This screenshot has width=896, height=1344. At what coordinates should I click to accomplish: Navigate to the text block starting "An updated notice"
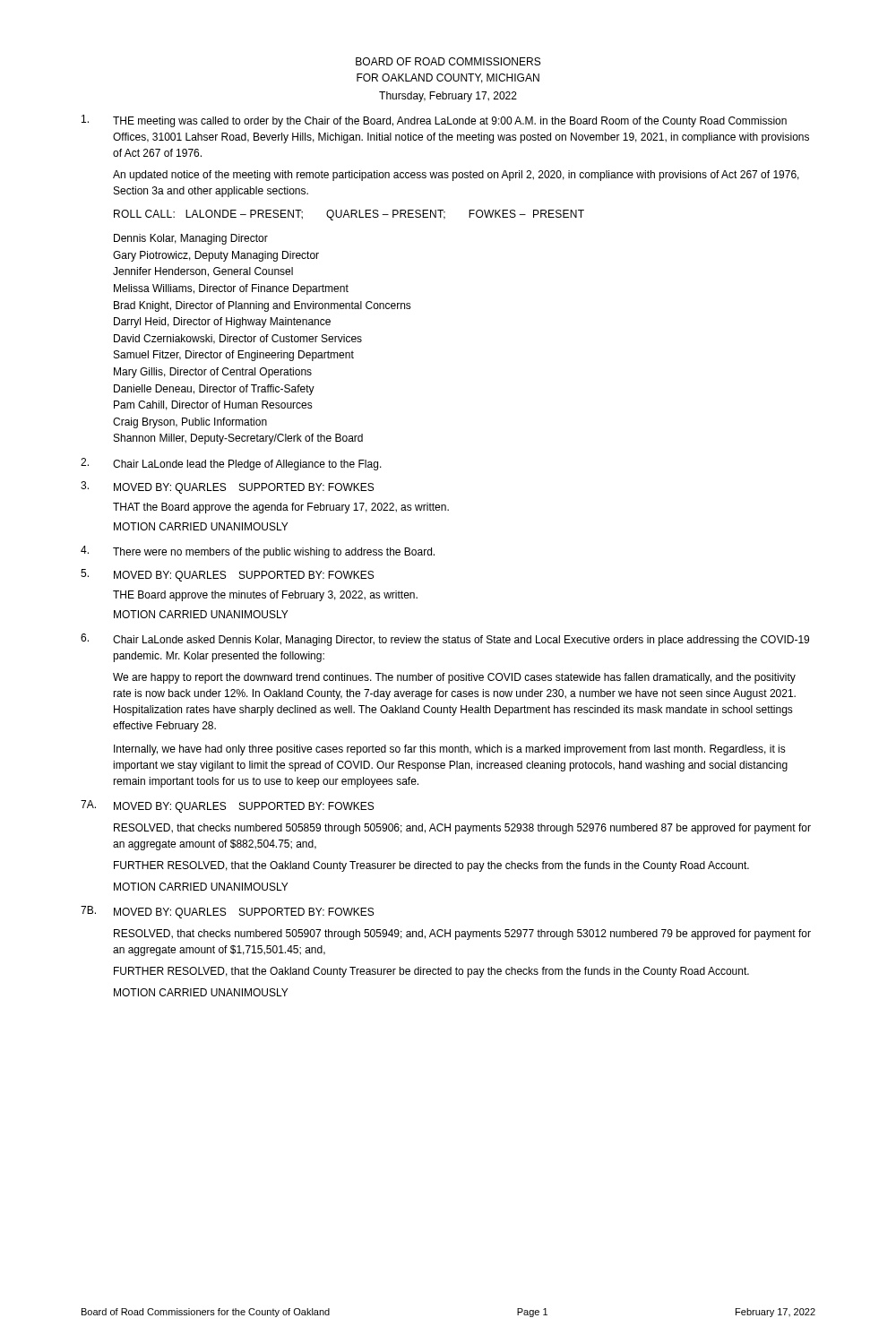456,183
